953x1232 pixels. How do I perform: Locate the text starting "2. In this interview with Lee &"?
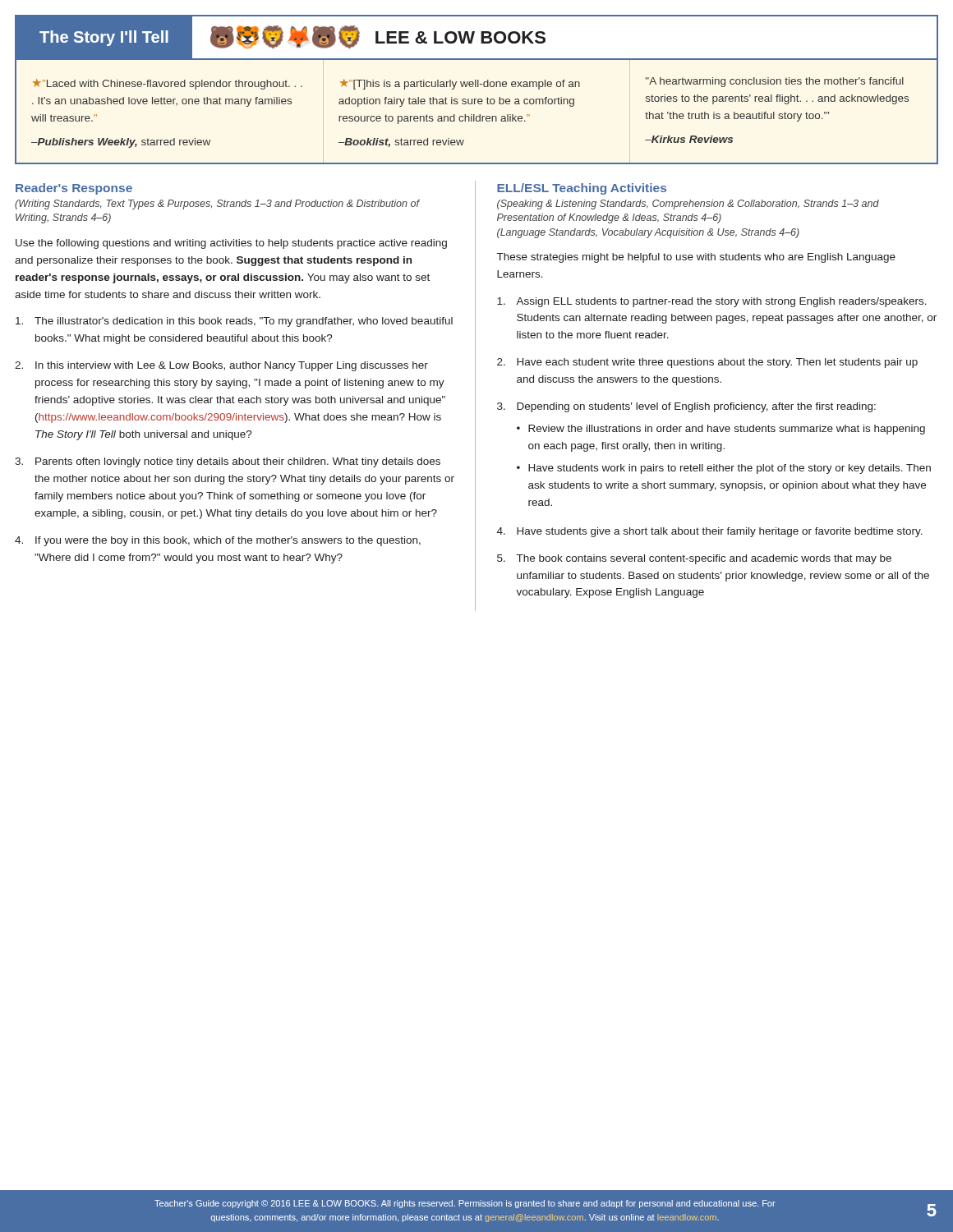pyautogui.click(x=236, y=400)
